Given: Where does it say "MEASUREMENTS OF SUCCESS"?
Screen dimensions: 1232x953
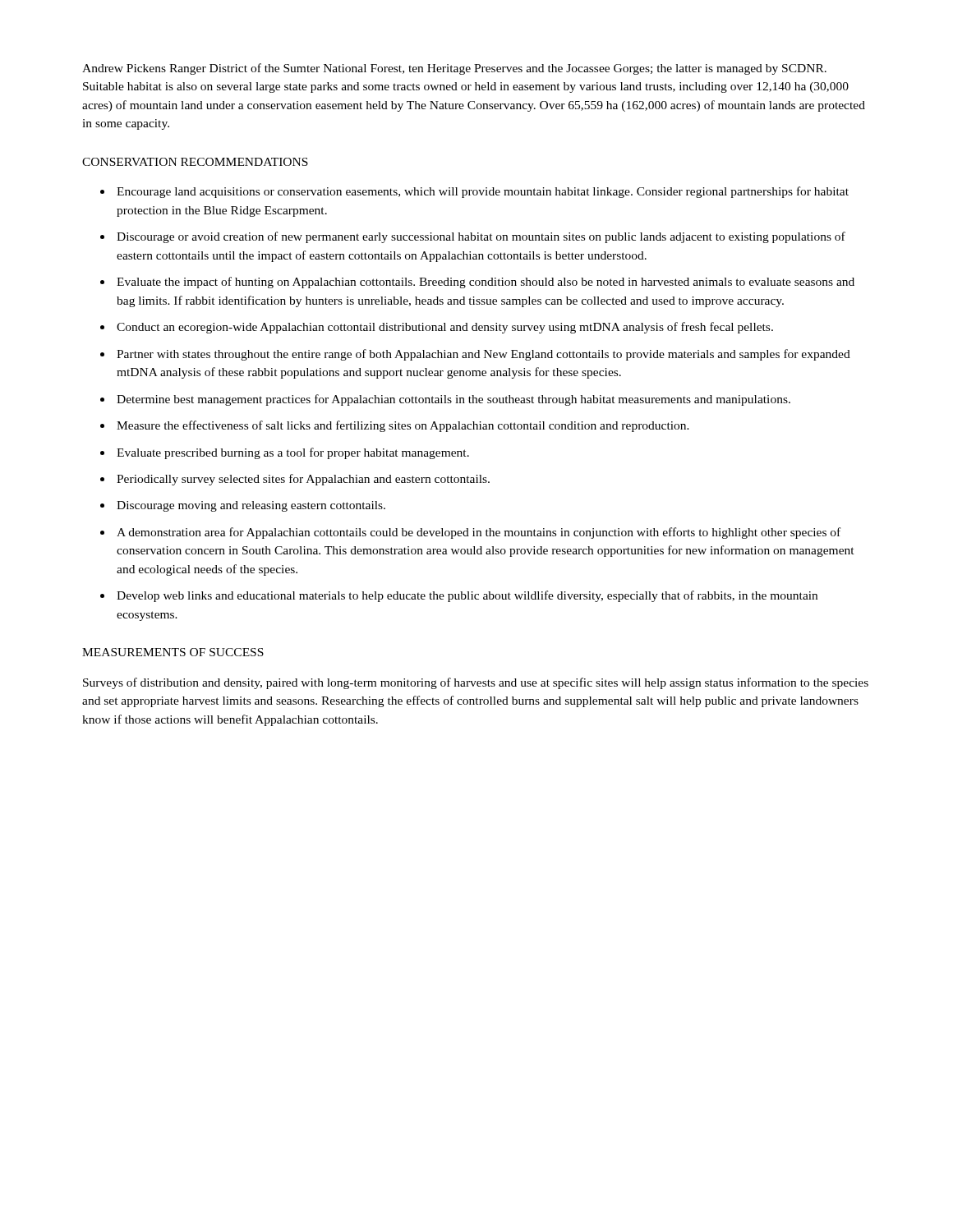Looking at the screenshot, I should (173, 652).
